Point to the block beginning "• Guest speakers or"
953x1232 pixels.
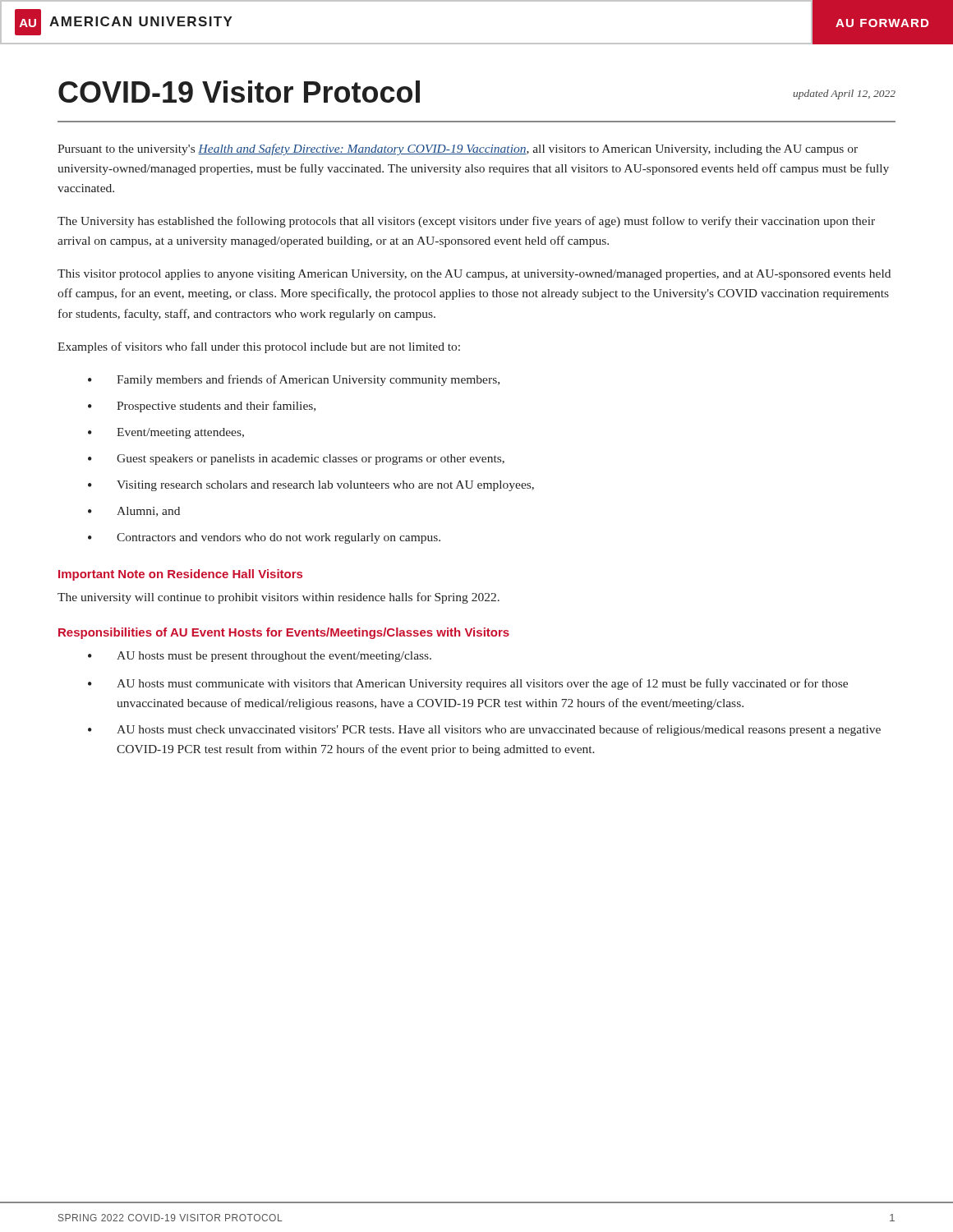coord(491,459)
